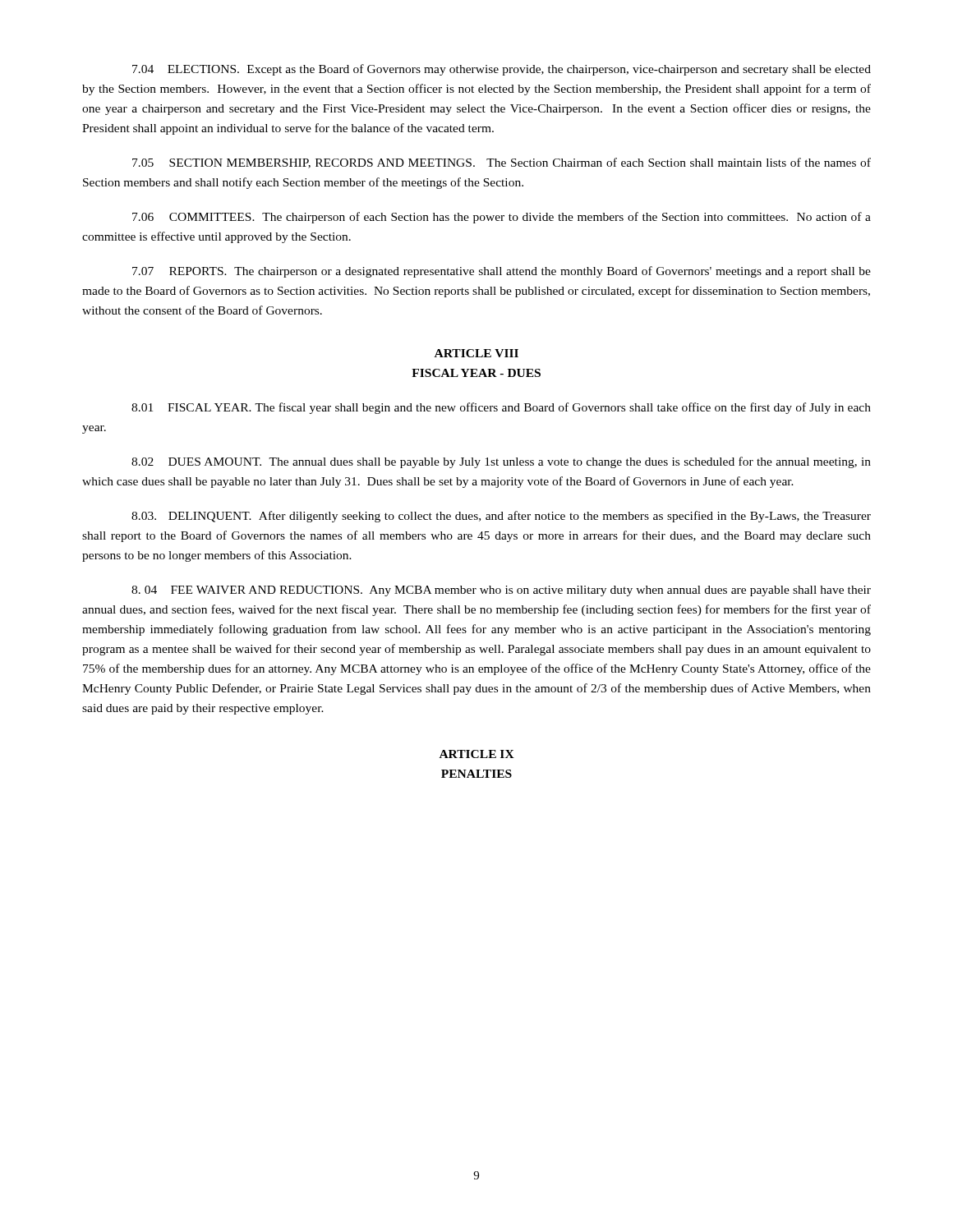Image resolution: width=953 pixels, height=1232 pixels.
Task: Locate the text block with the text "02 DUES AMOUNT. The annual dues shall be"
Action: [476, 471]
